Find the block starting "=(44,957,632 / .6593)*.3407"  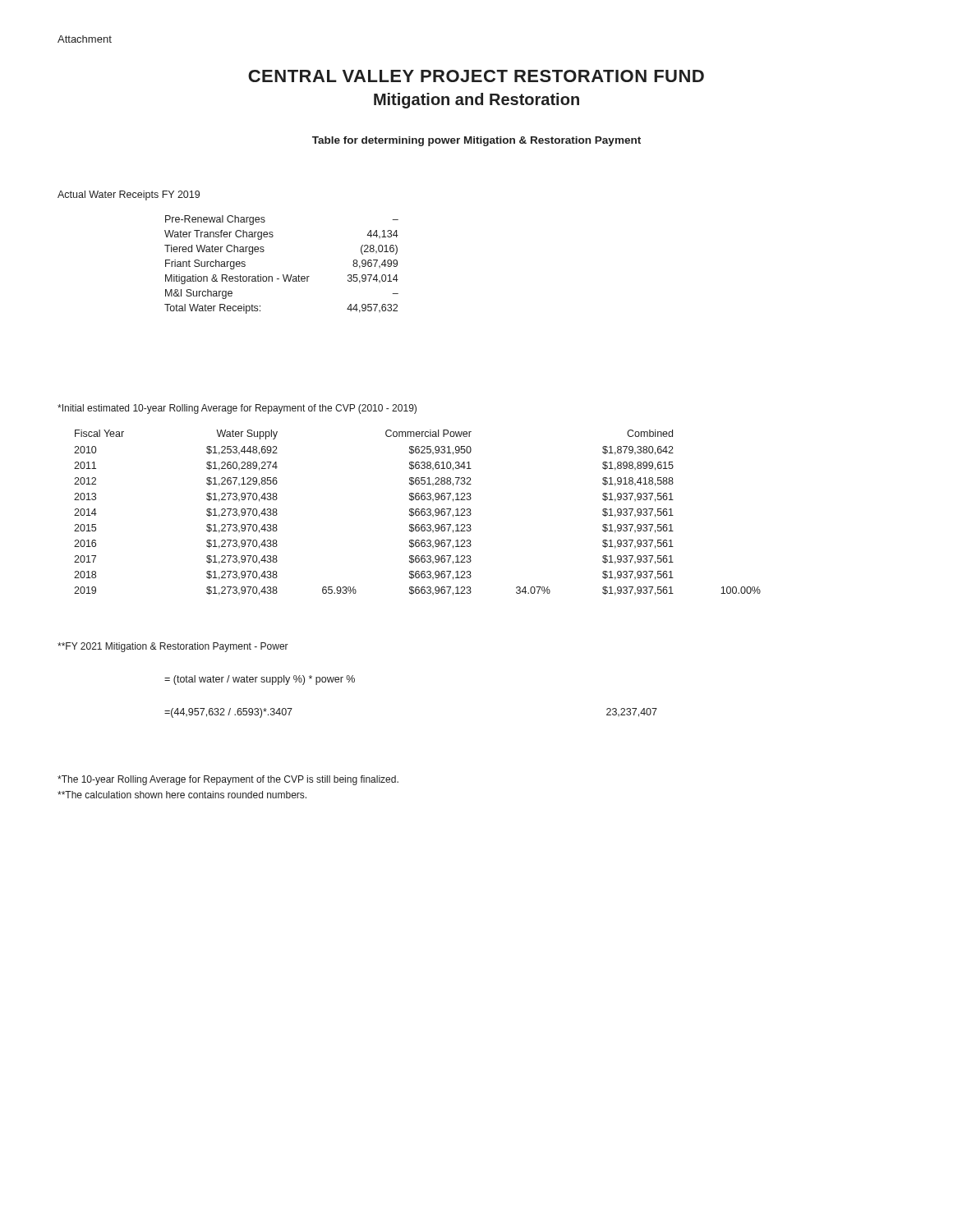[229, 713]
